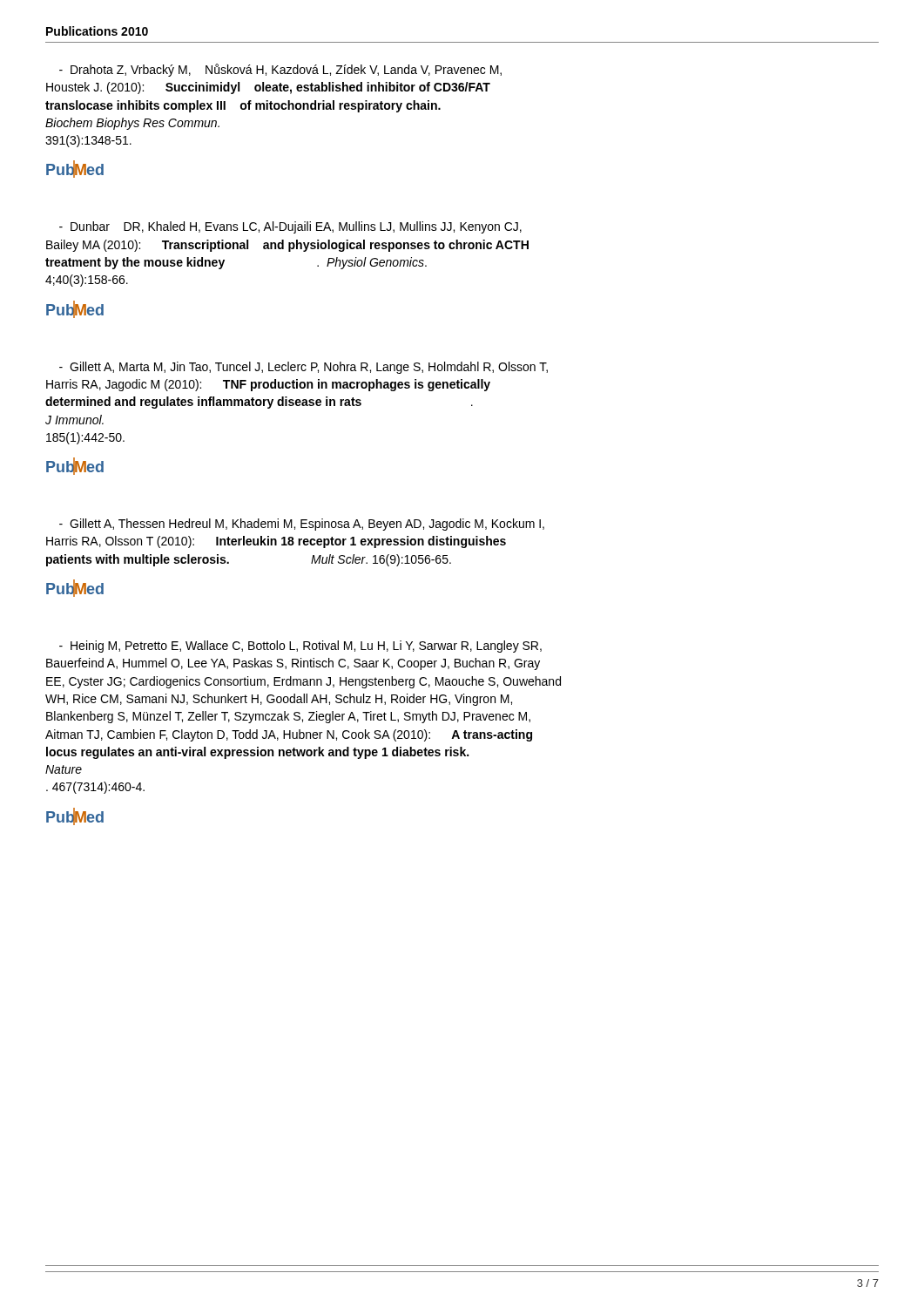Image resolution: width=924 pixels, height=1307 pixels.
Task: Point to the block beginning "- Gillett A, Marta"
Action: coord(304,368)
